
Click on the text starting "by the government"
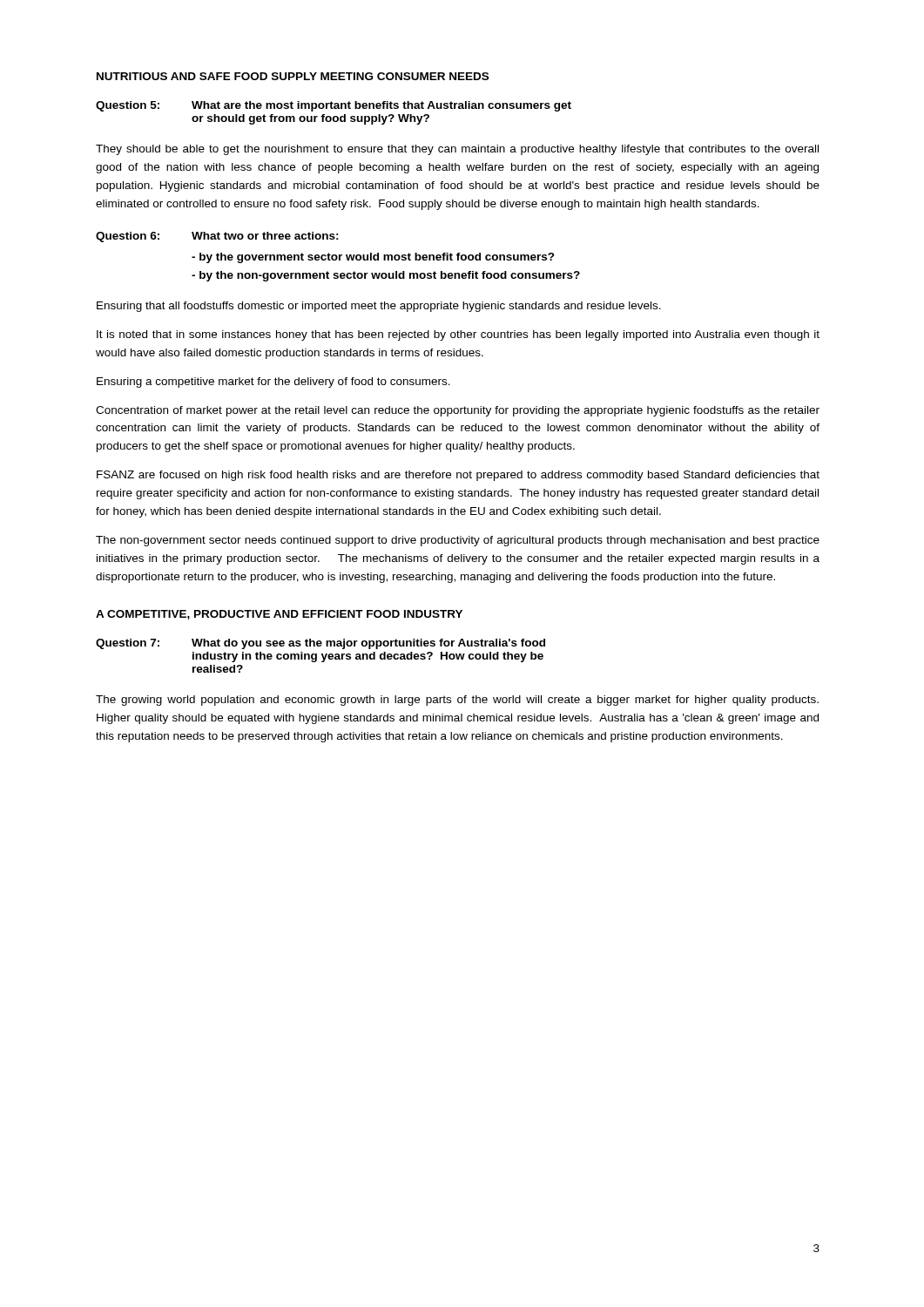point(386,266)
